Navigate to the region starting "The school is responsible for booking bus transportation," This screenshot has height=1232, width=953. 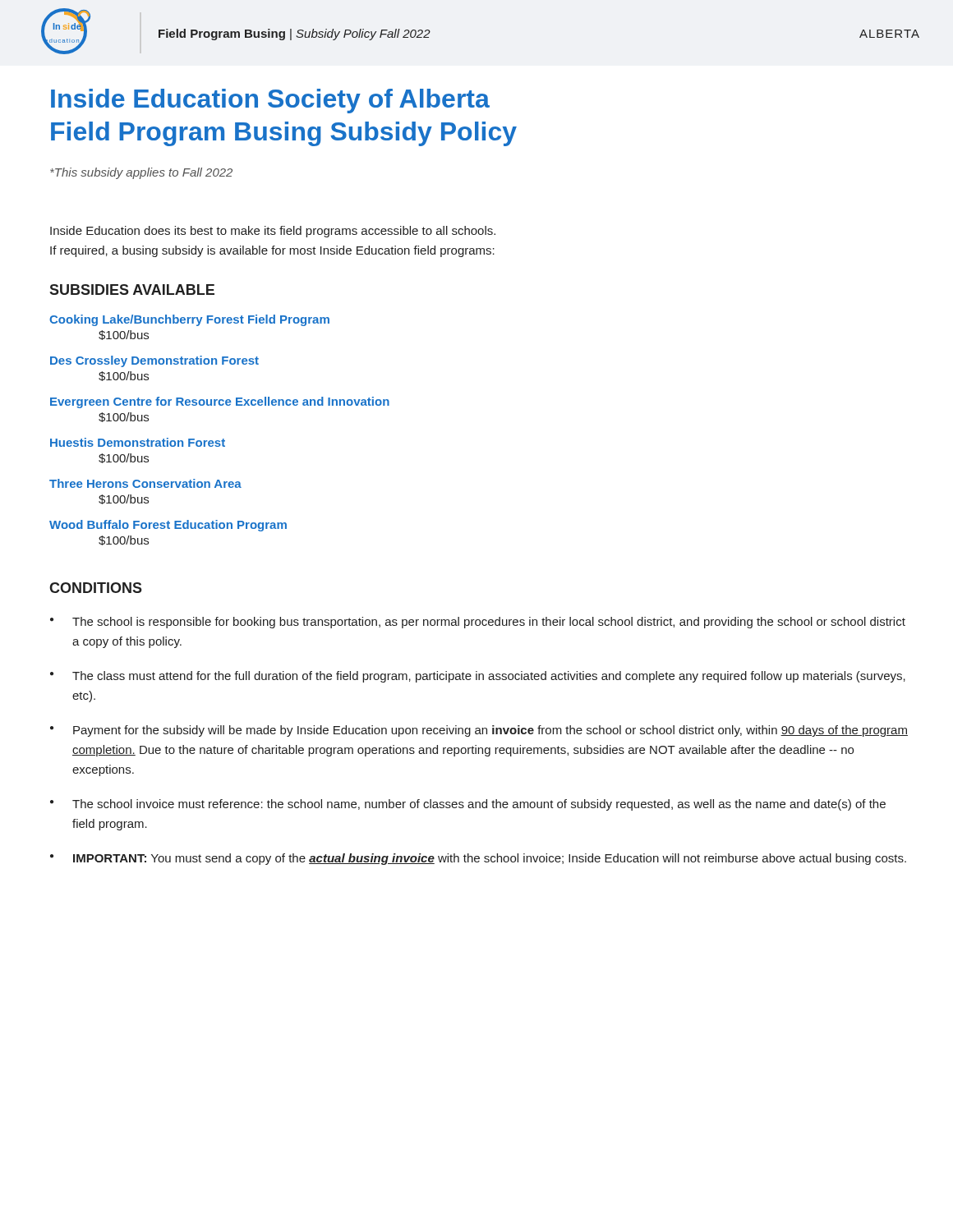pos(481,632)
